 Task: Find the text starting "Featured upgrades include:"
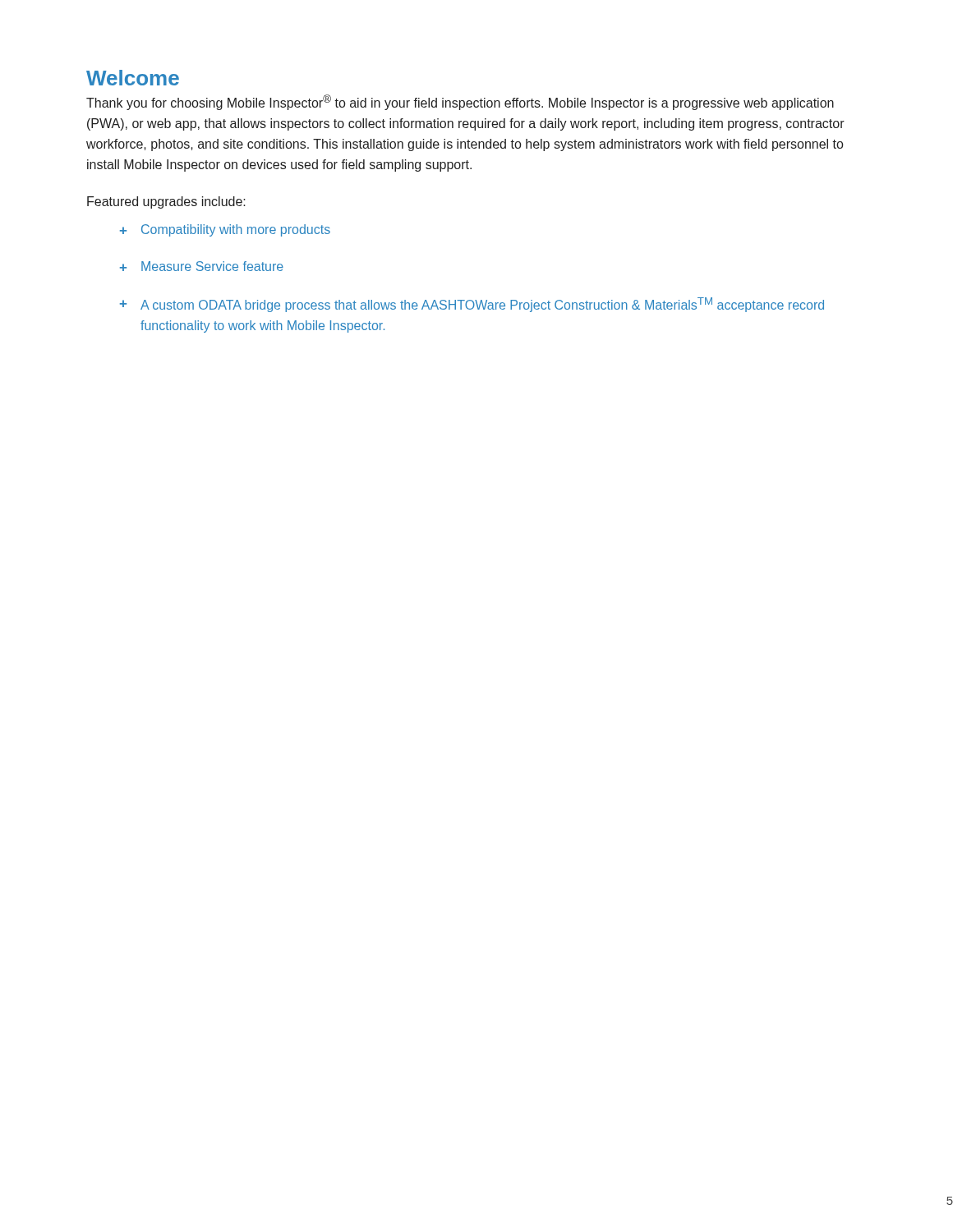166,201
